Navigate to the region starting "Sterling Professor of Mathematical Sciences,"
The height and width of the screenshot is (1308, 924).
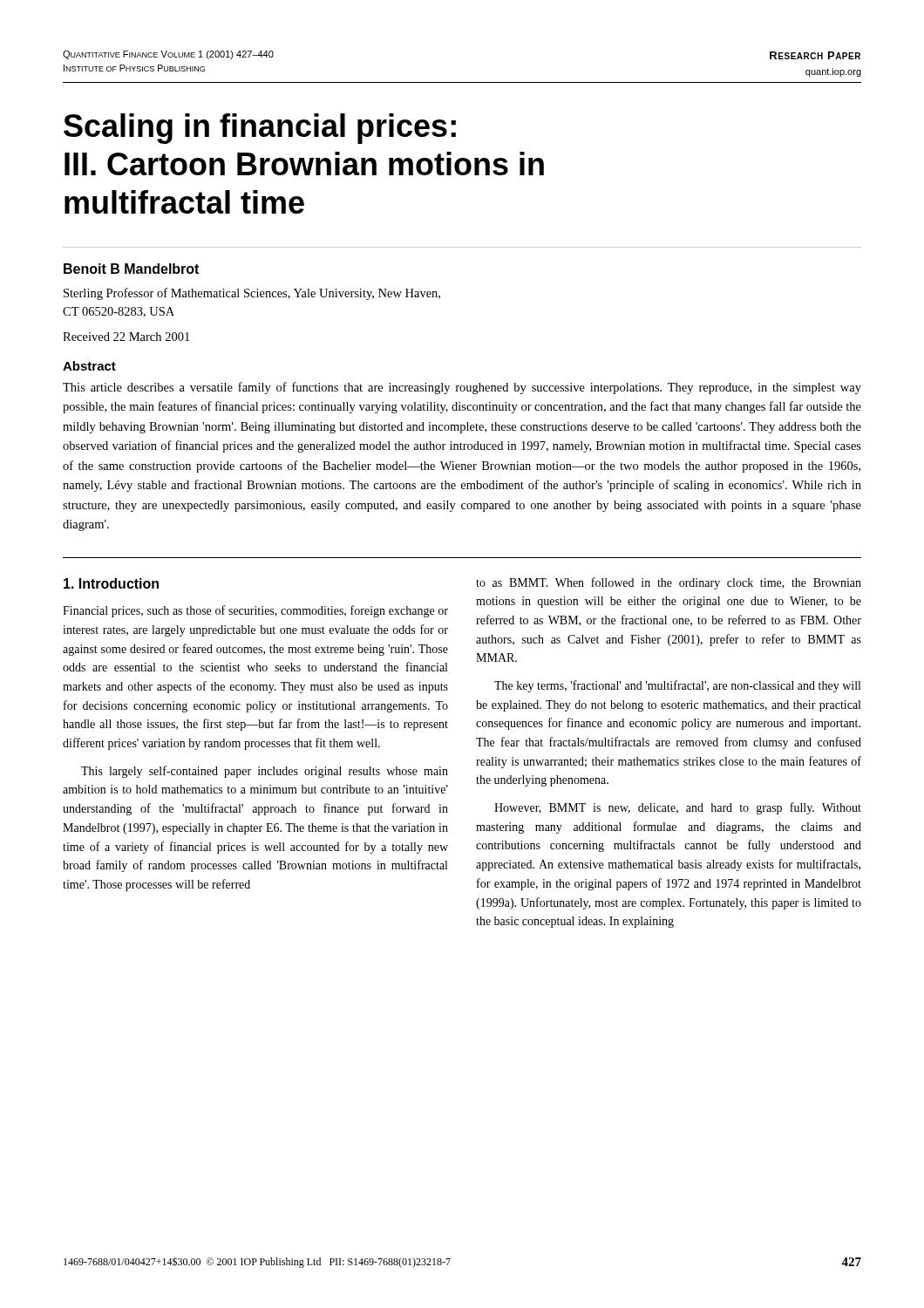[x=252, y=294]
